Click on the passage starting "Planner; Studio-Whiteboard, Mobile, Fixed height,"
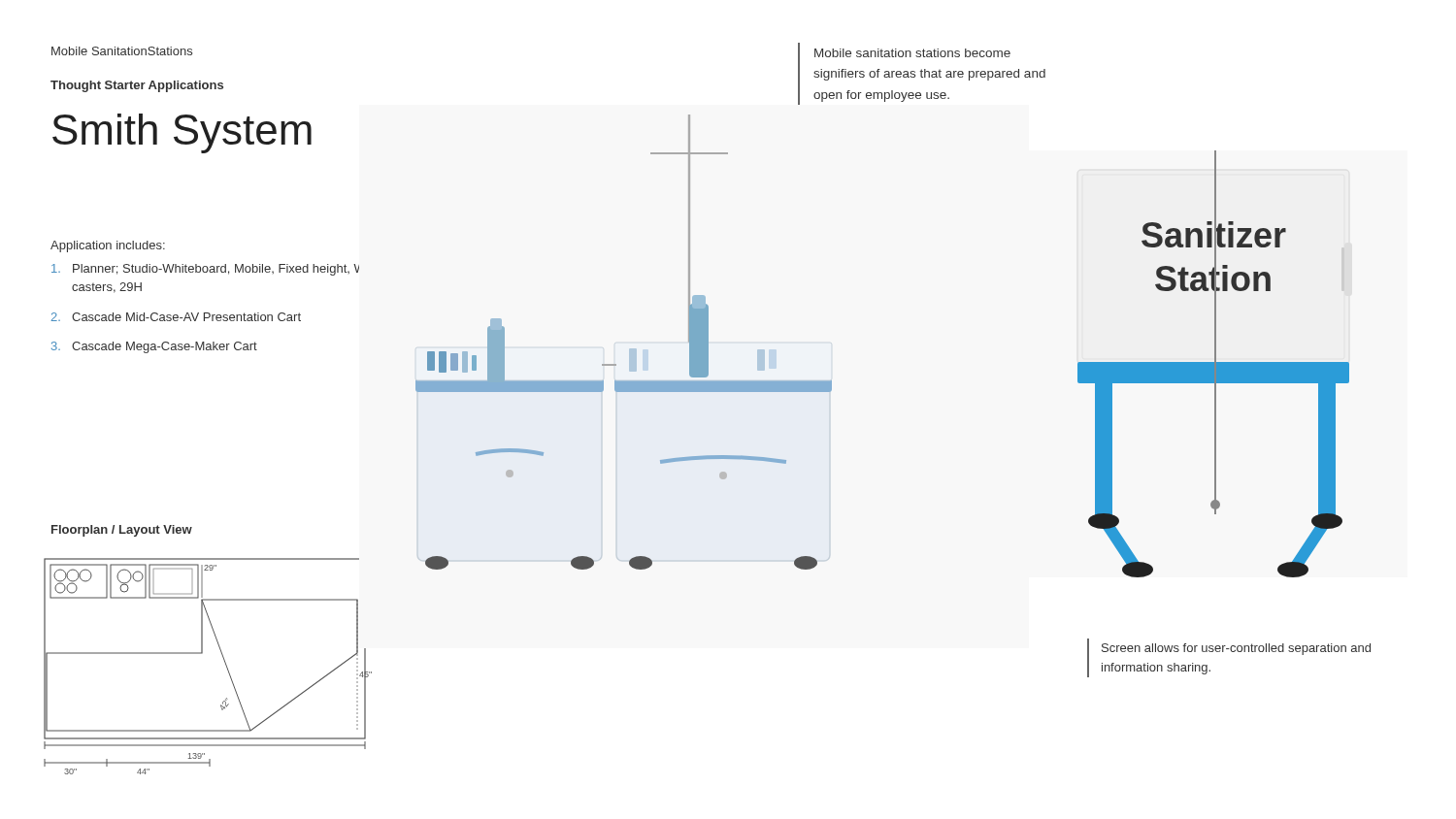Screen dimensions: 819x1456 point(215,278)
